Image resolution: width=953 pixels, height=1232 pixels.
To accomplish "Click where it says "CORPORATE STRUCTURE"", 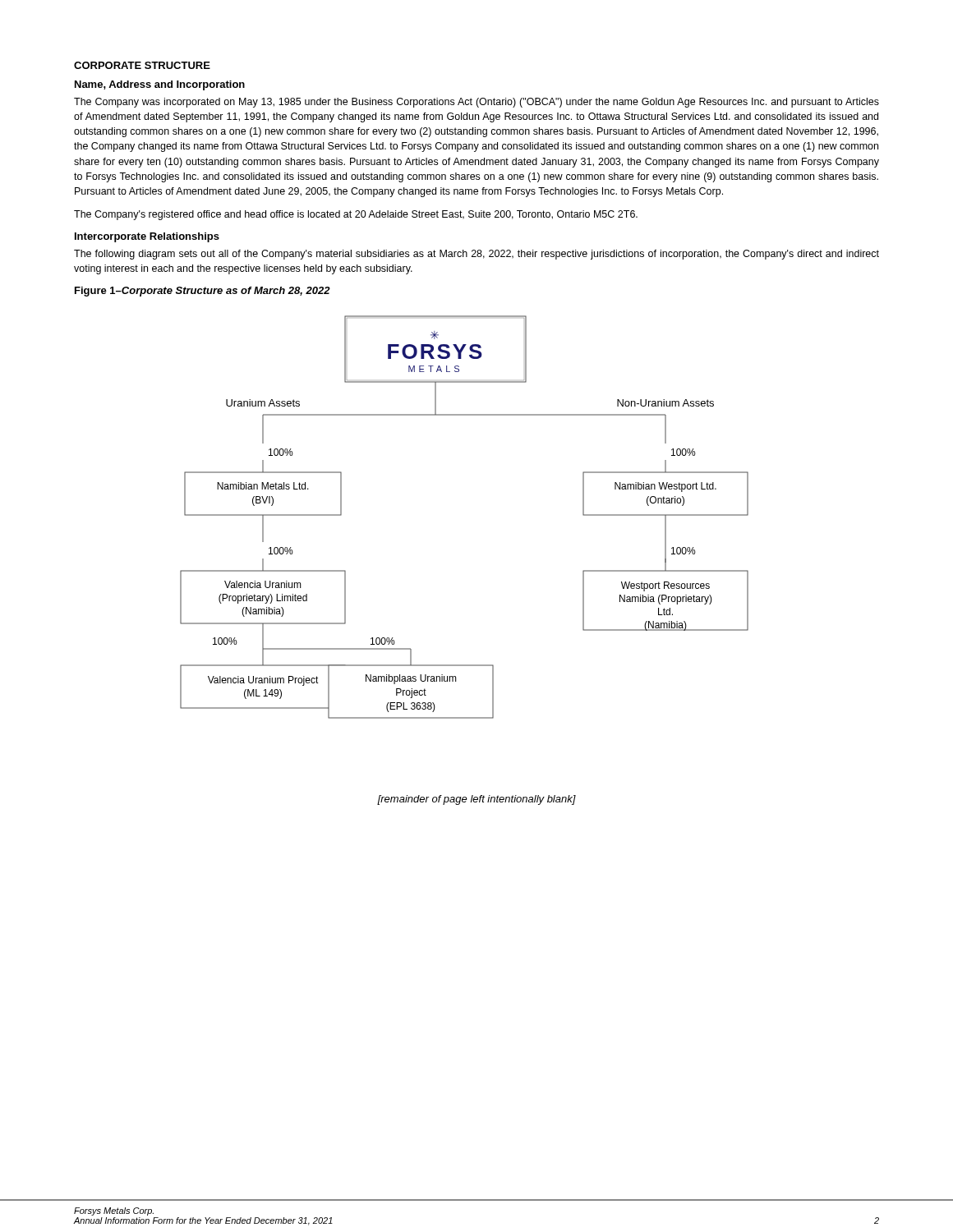I will [x=142, y=65].
